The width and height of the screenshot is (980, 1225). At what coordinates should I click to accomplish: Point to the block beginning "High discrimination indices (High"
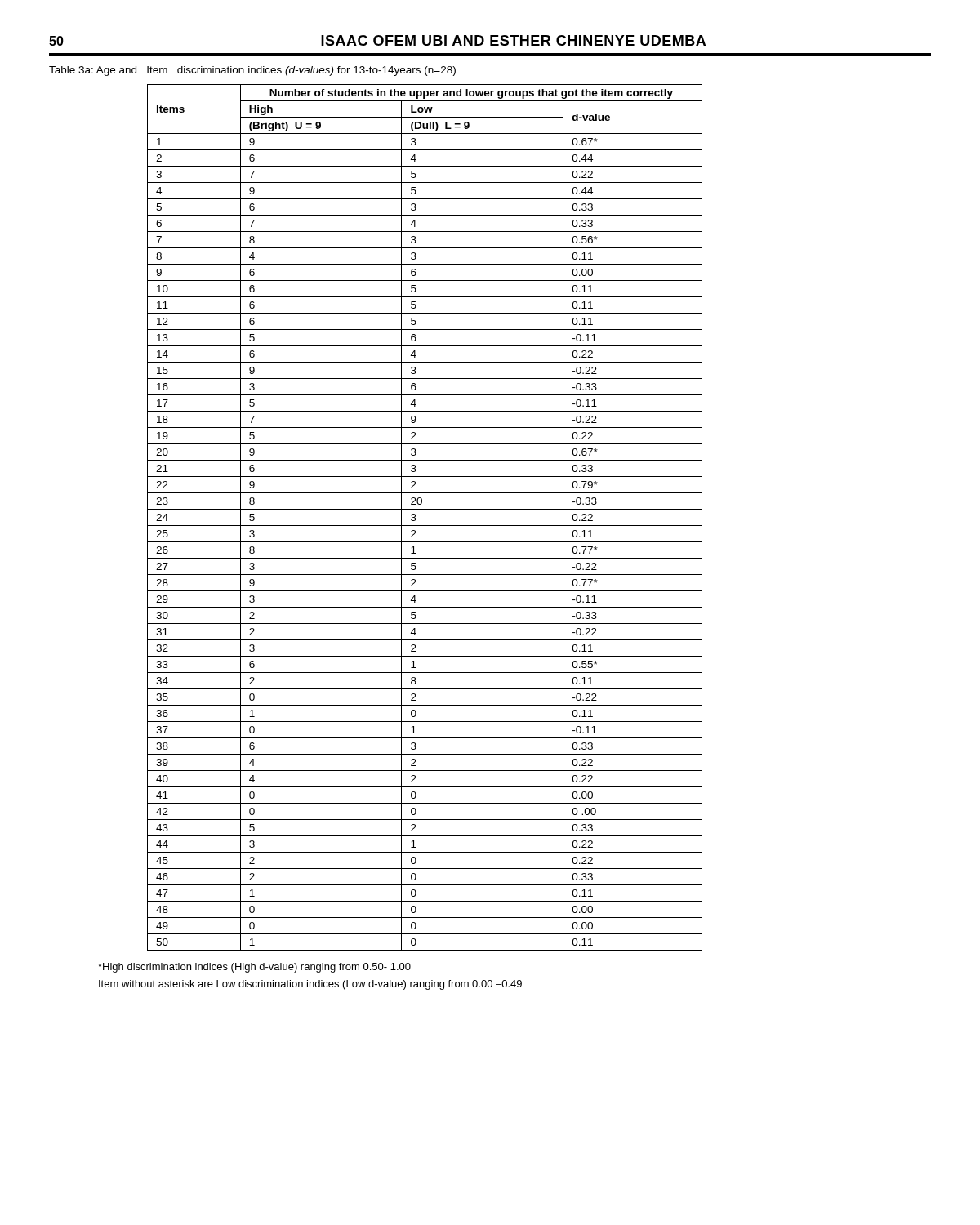(310, 975)
